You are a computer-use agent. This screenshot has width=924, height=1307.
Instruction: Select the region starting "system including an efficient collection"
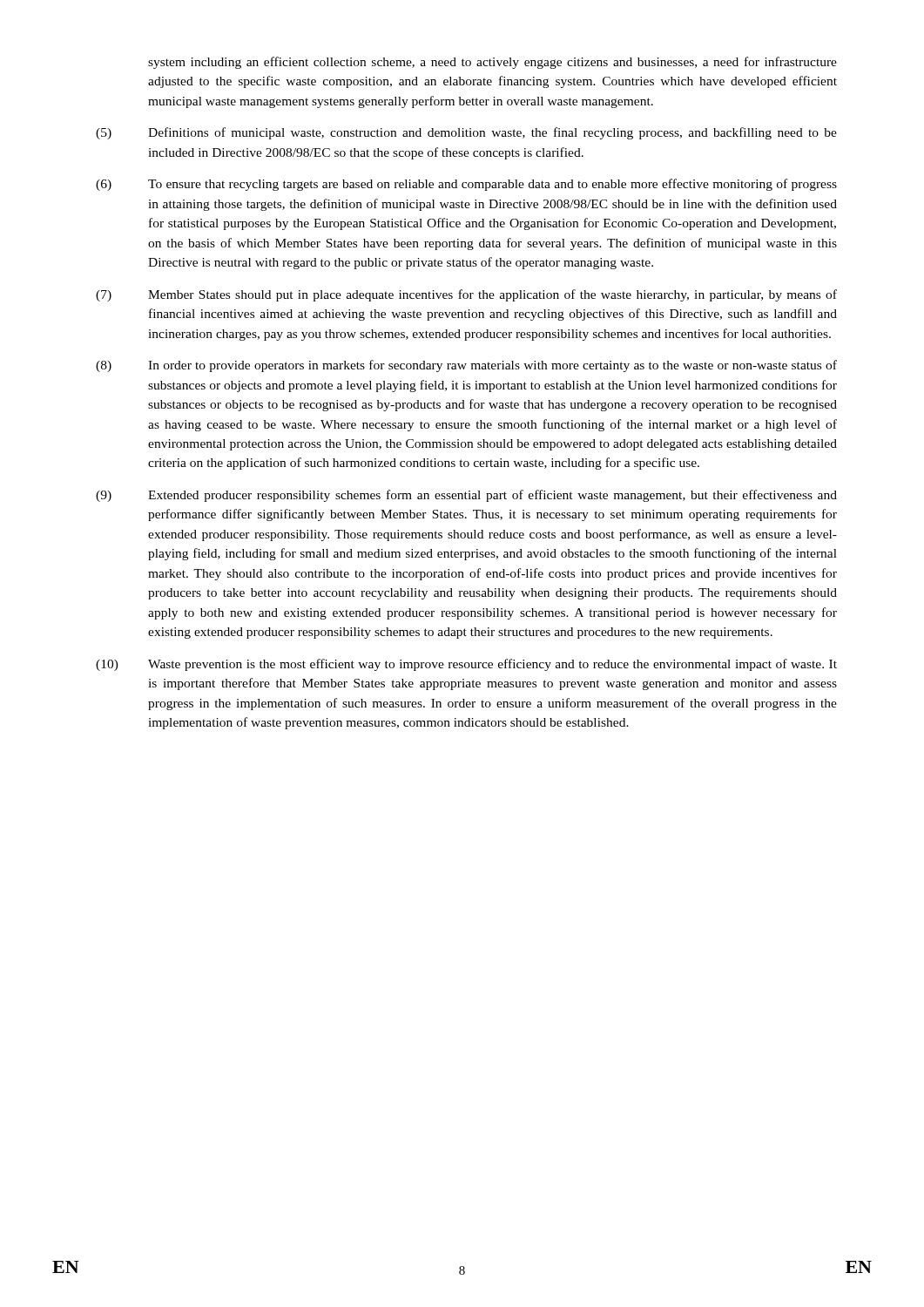coord(492,81)
